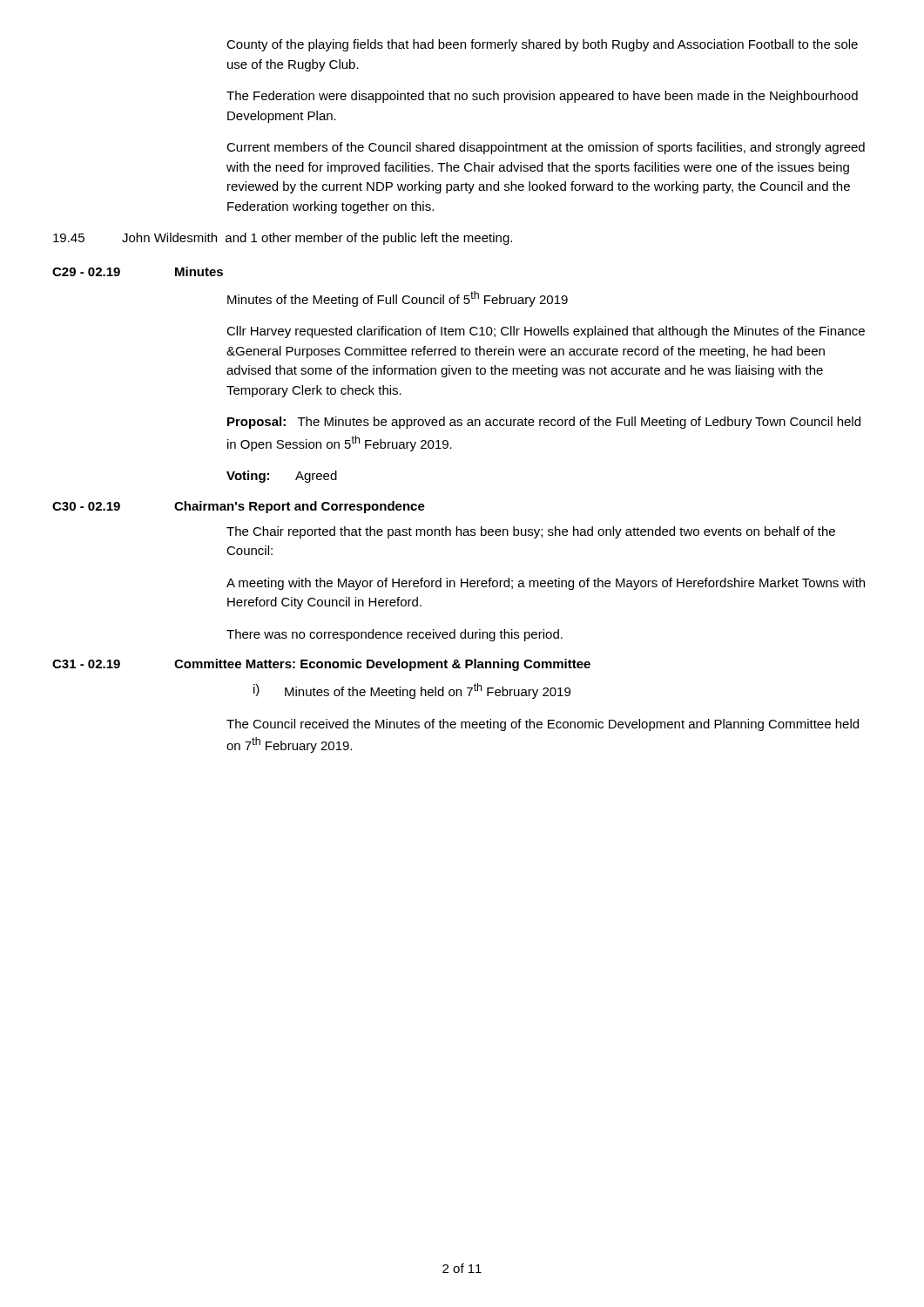
Task: Click on the element starting "The Council received"
Action: [x=543, y=734]
